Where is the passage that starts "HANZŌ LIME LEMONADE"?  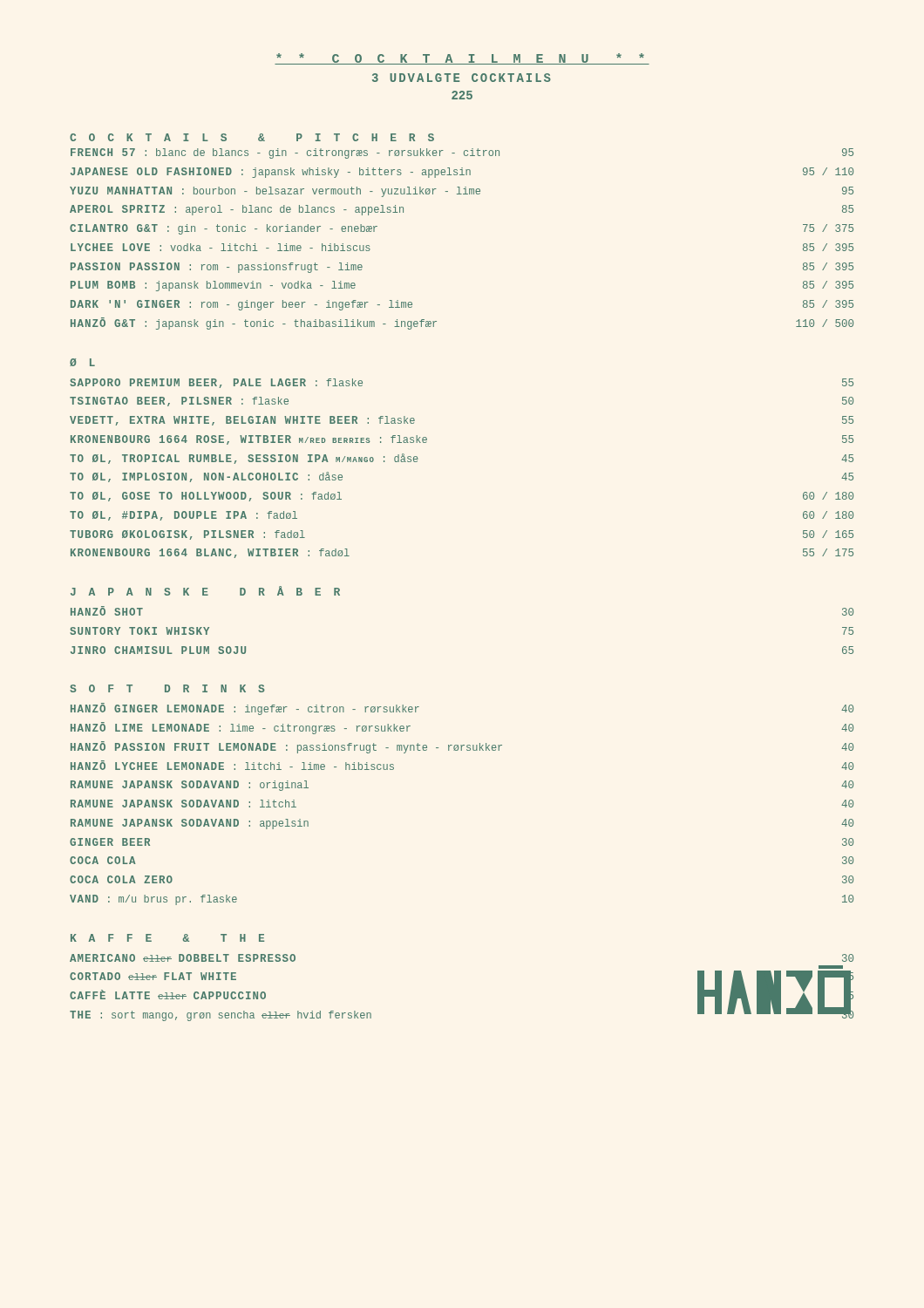[x=238, y=728]
